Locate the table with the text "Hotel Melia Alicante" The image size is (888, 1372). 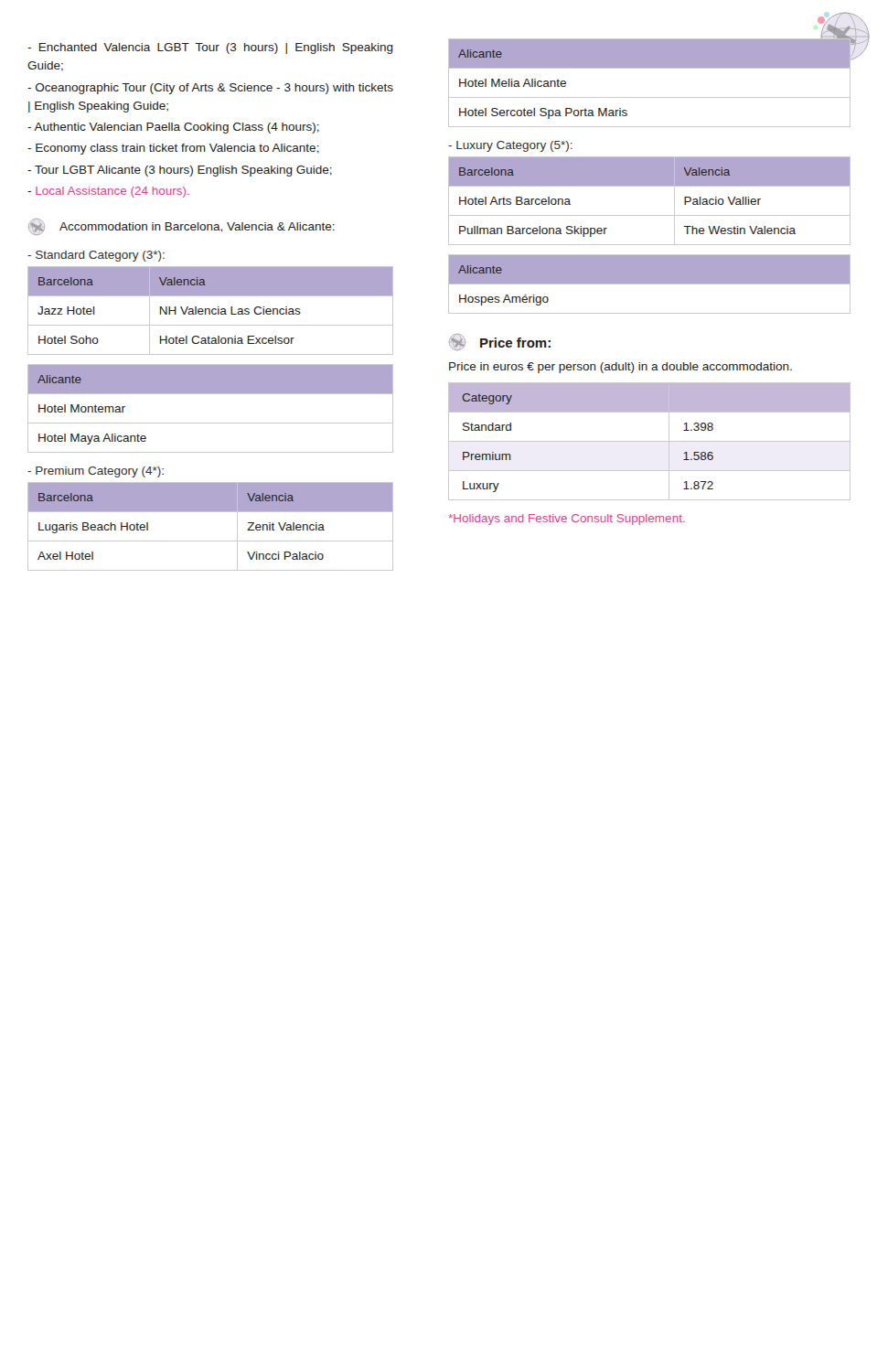(649, 83)
